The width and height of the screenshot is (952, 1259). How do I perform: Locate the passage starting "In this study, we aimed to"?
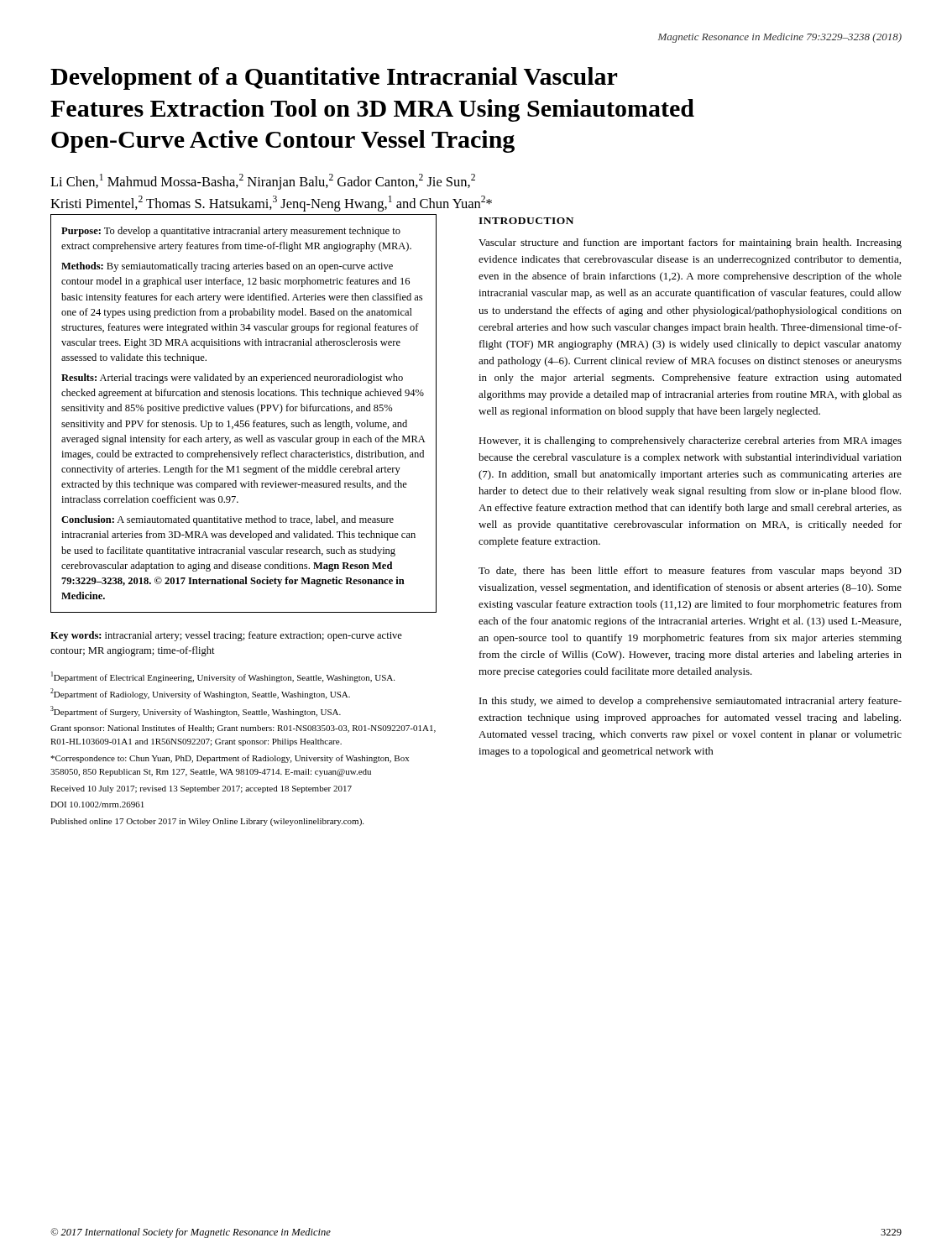(x=690, y=725)
